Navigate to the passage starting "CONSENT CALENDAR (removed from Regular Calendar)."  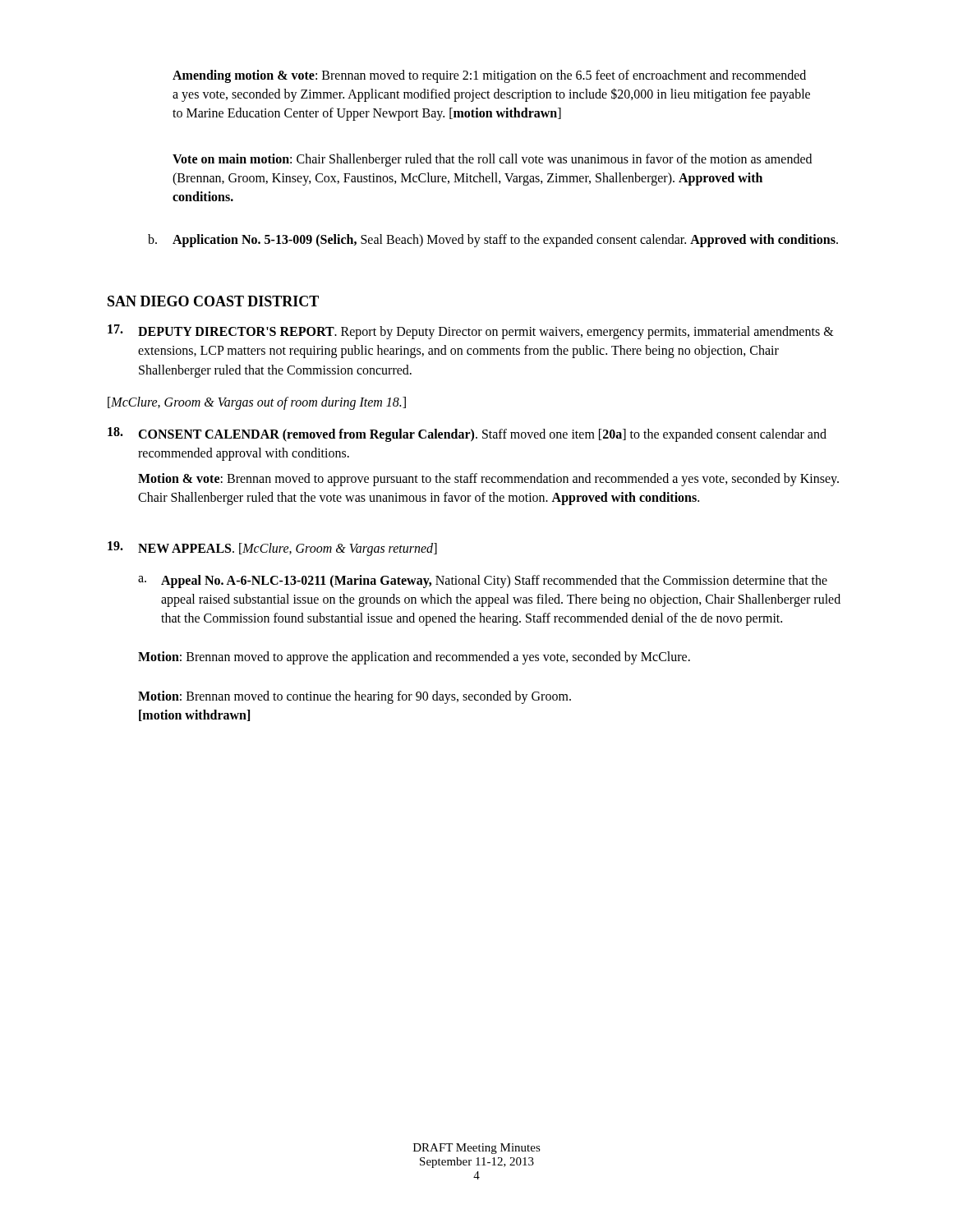point(476,444)
